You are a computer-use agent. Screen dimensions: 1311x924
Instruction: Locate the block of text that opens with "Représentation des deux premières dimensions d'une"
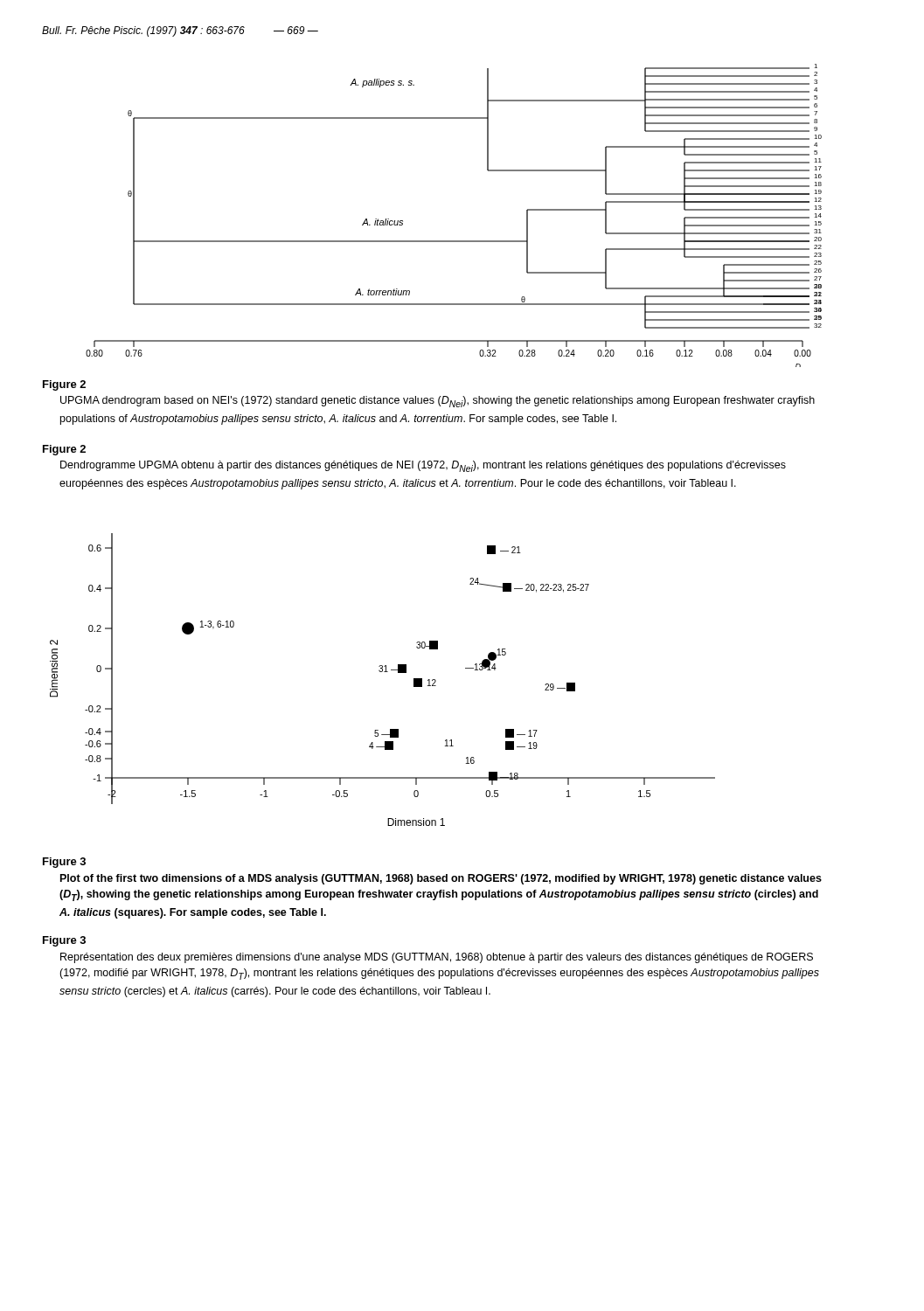(439, 974)
